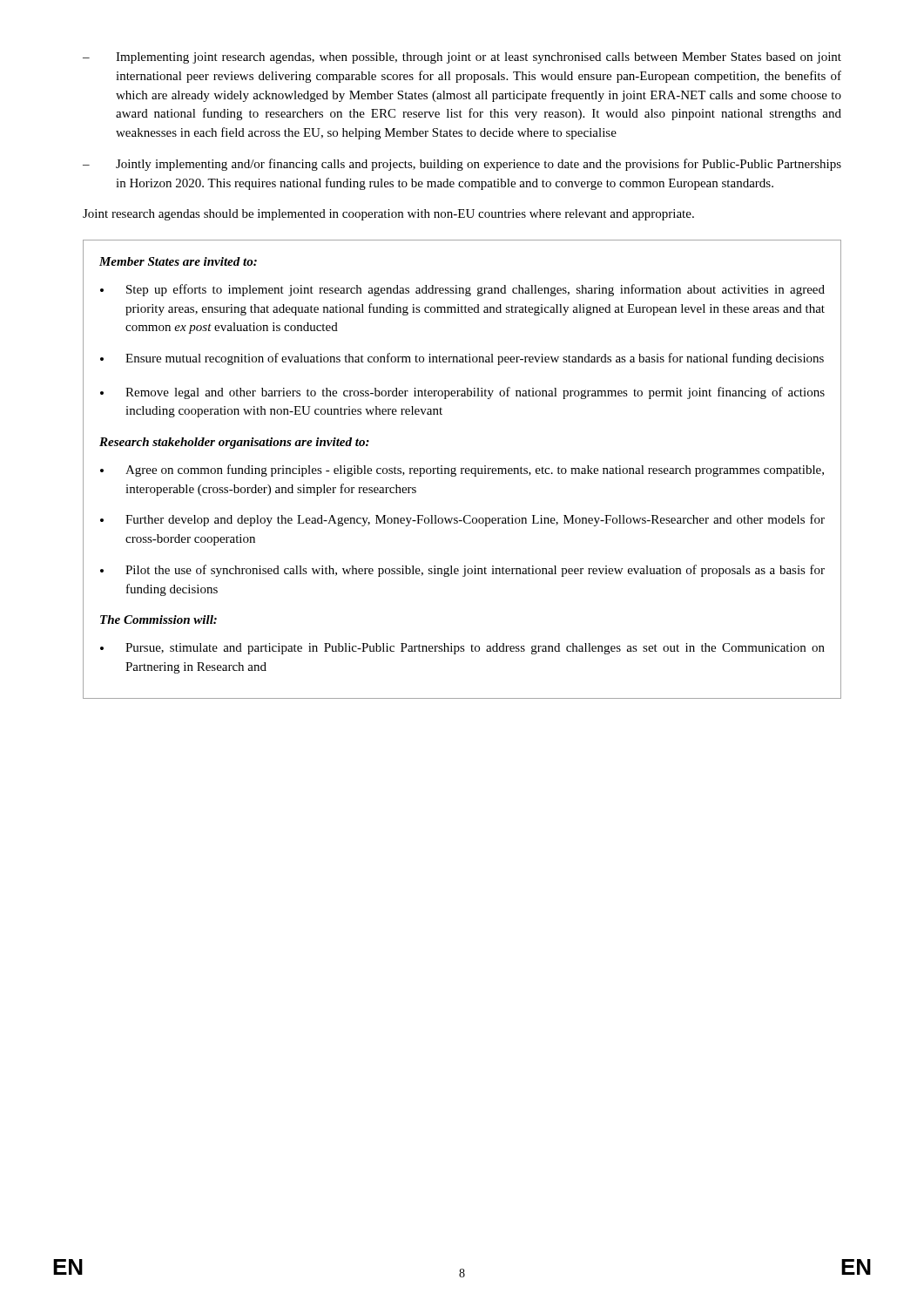Locate the list item containing "• Step up efforts"
The width and height of the screenshot is (924, 1307).
click(x=462, y=309)
